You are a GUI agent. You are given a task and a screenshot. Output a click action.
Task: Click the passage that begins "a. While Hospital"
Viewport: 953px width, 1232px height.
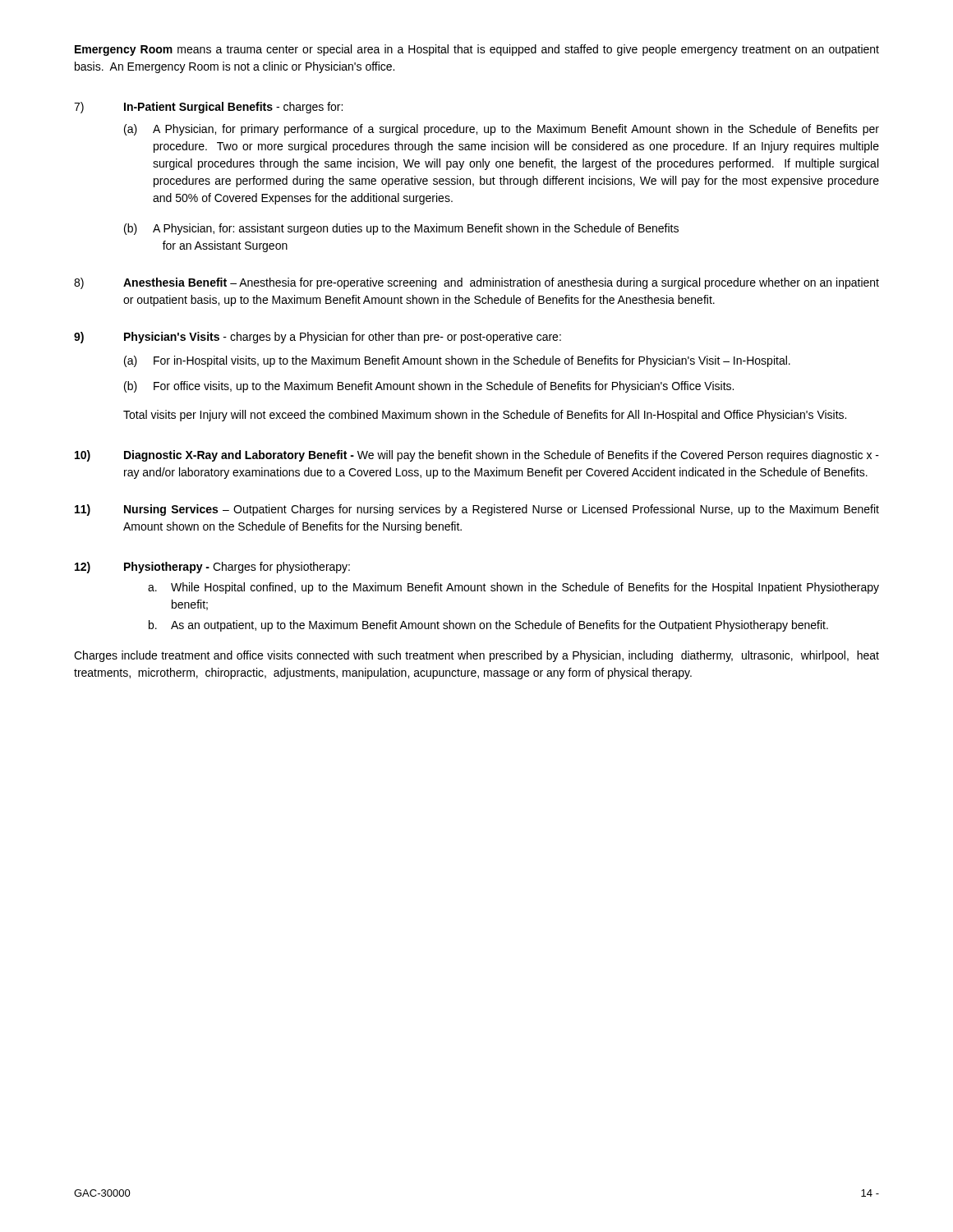point(513,596)
